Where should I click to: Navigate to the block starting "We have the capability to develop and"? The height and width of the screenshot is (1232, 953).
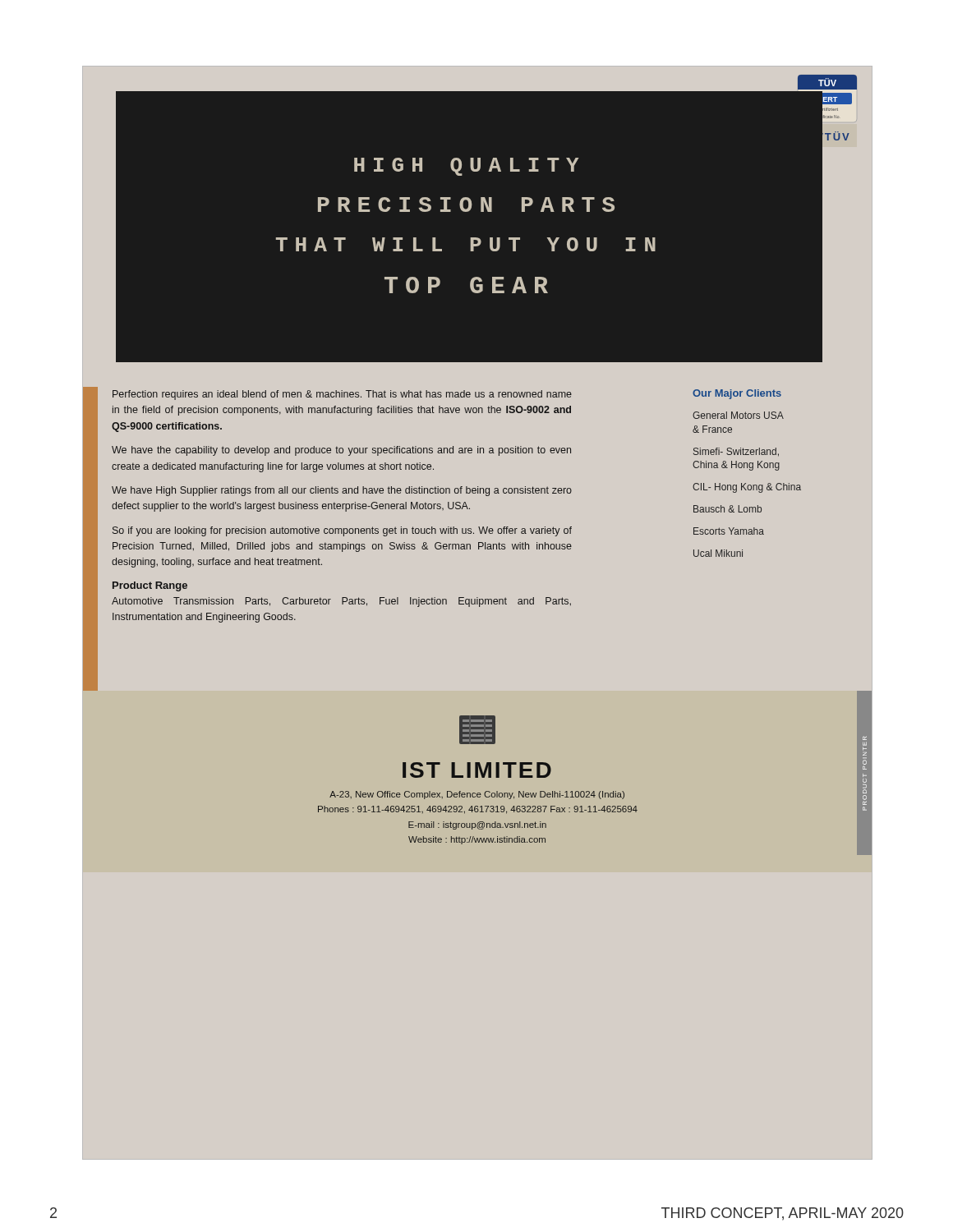click(x=342, y=459)
